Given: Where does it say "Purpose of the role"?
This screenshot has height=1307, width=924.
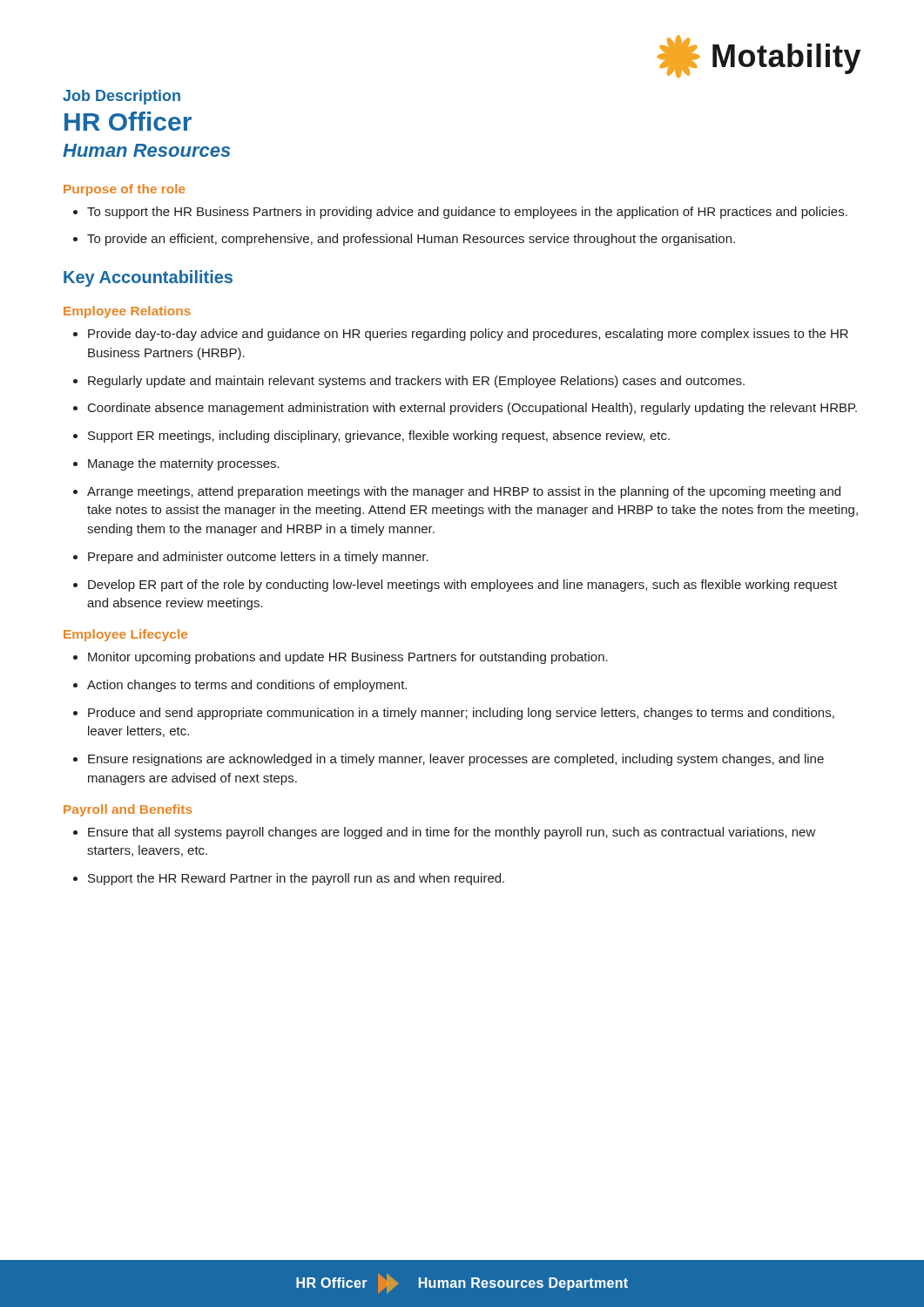Looking at the screenshot, I should point(124,188).
